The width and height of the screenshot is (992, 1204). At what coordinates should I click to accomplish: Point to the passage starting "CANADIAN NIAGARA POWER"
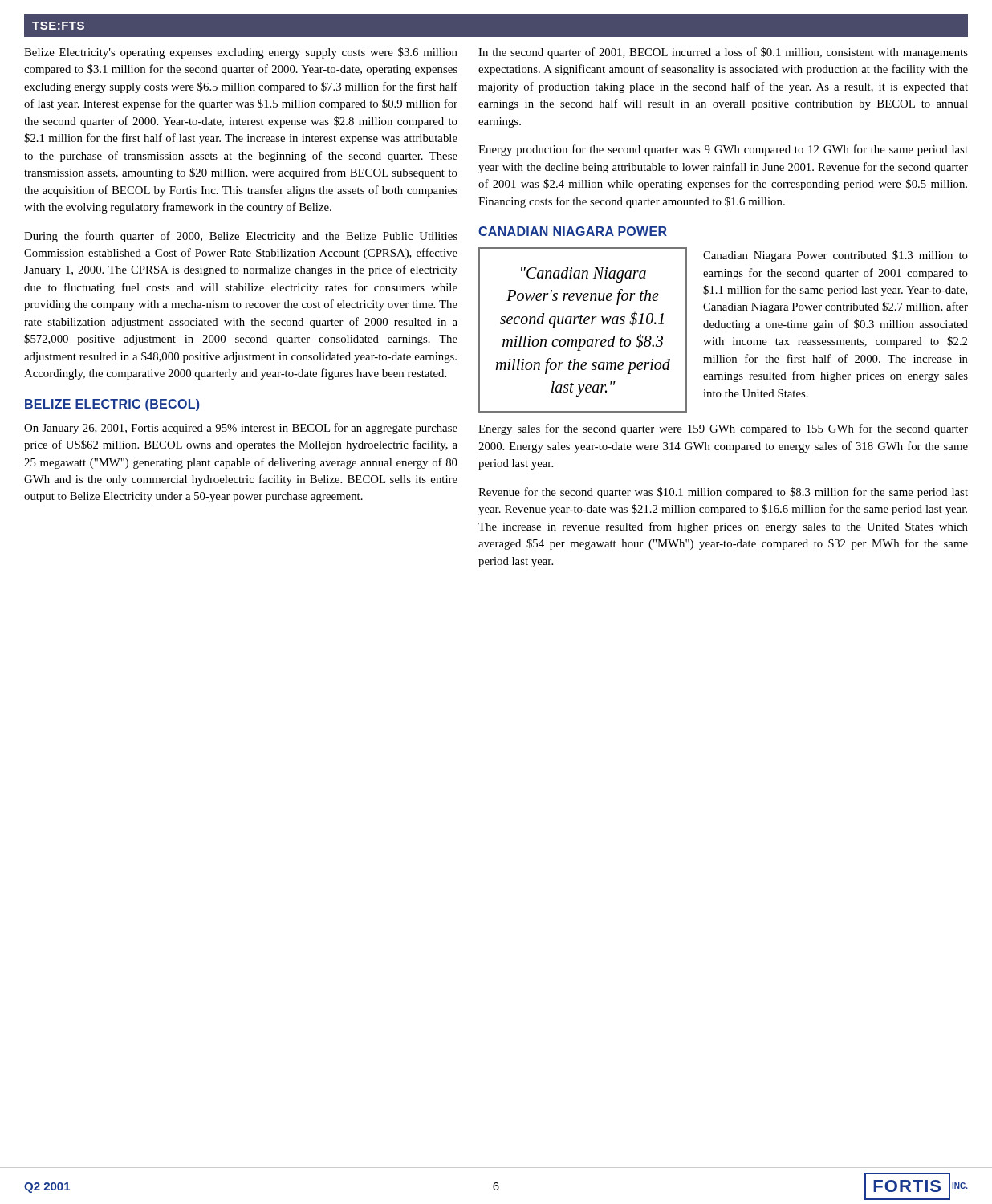[573, 232]
